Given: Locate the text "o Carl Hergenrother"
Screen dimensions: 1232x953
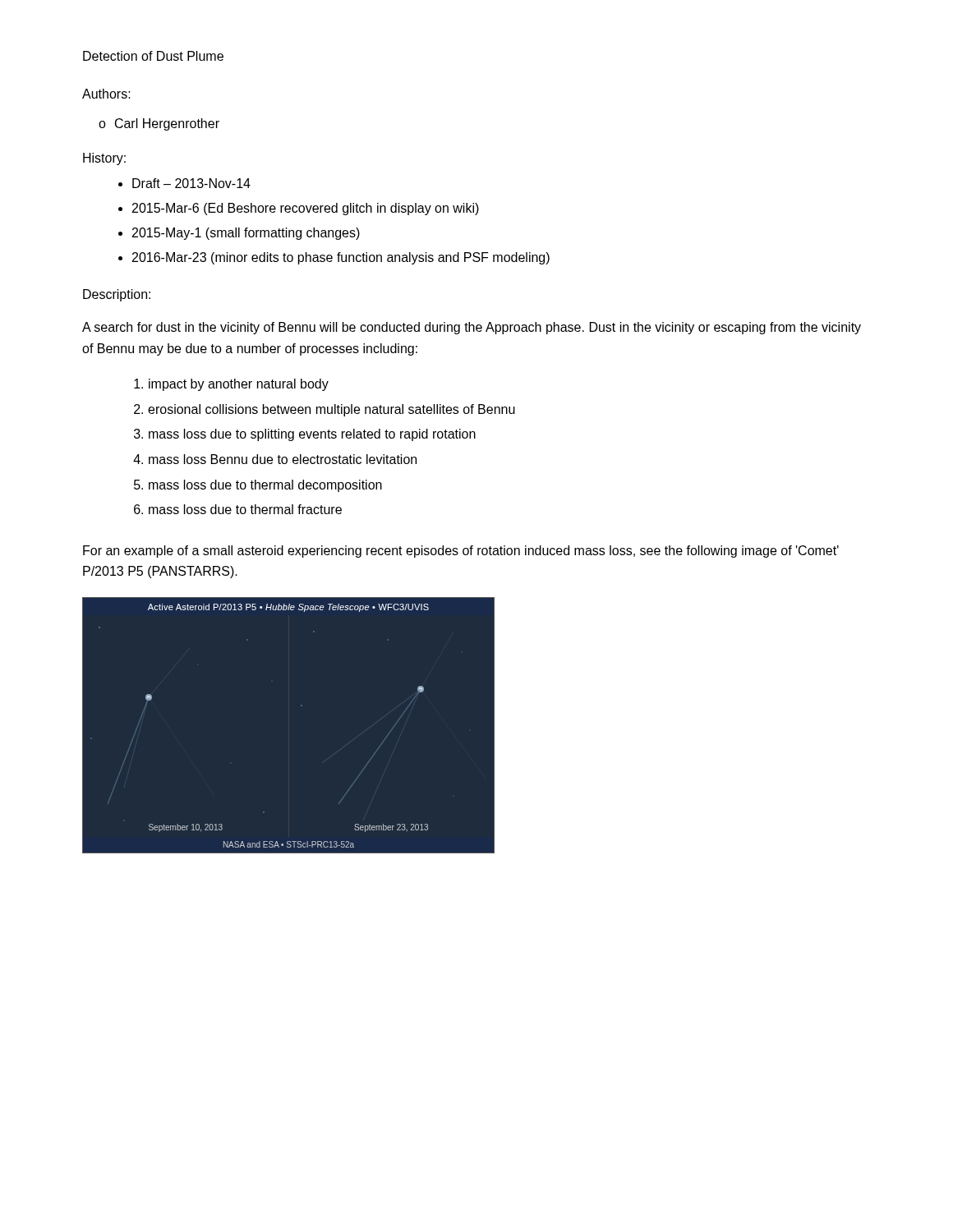Looking at the screenshot, I should pyautogui.click(x=159, y=124).
